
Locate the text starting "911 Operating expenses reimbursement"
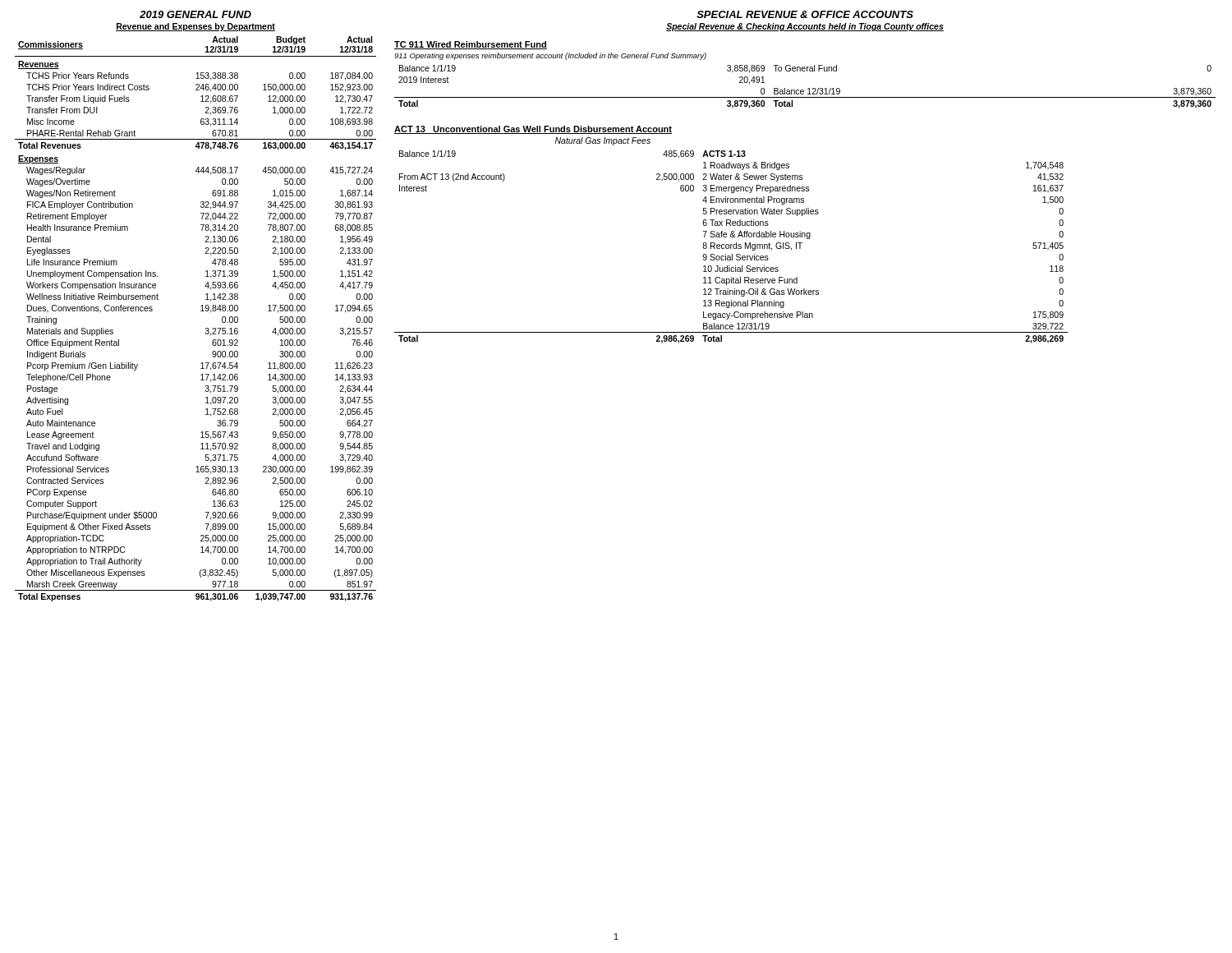pyautogui.click(x=550, y=55)
